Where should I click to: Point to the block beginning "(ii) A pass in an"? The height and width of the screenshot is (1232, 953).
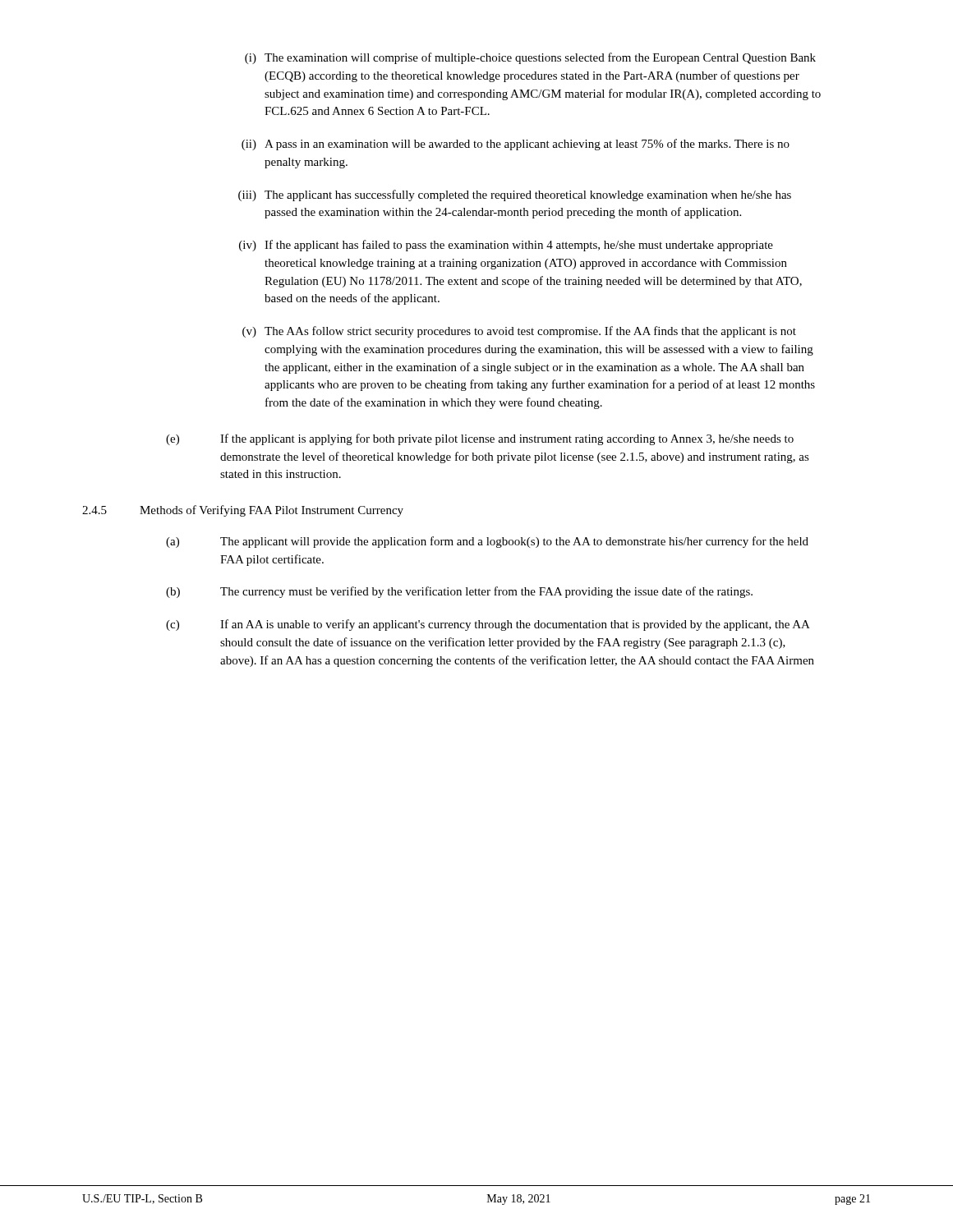click(x=518, y=153)
